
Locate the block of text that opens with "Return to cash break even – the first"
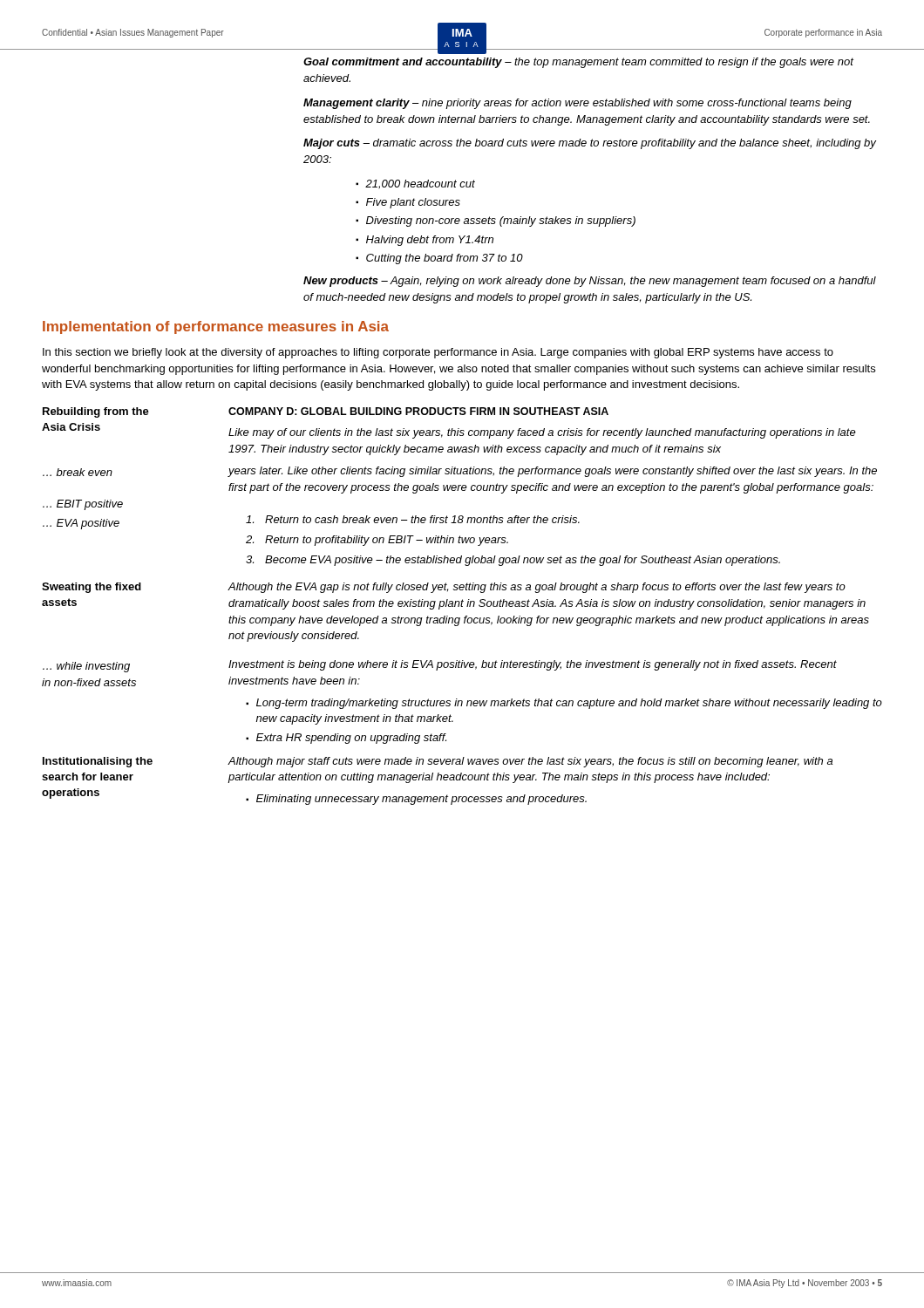[x=413, y=520]
